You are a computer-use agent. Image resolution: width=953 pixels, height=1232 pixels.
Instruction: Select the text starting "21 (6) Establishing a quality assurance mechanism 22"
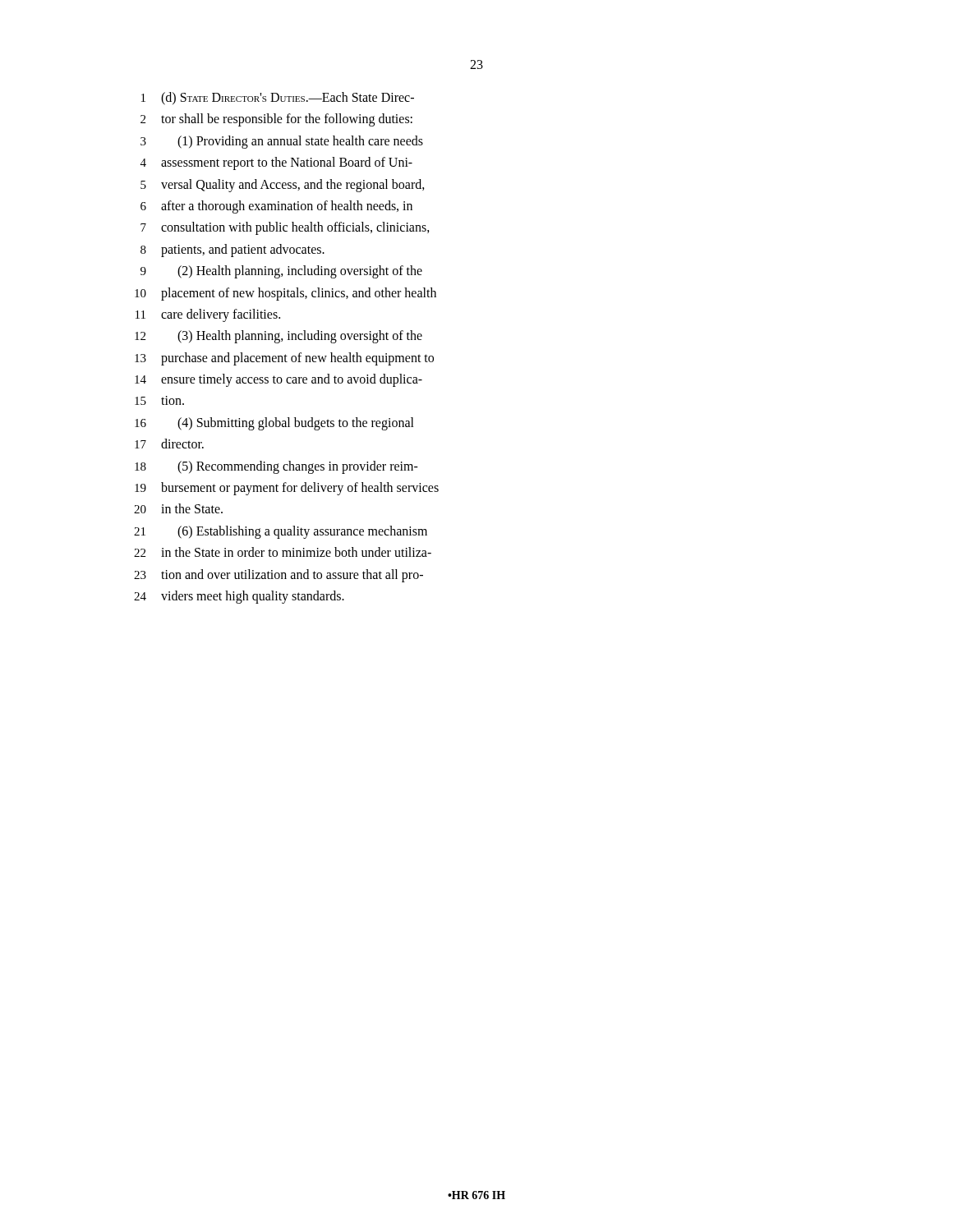point(281,532)
